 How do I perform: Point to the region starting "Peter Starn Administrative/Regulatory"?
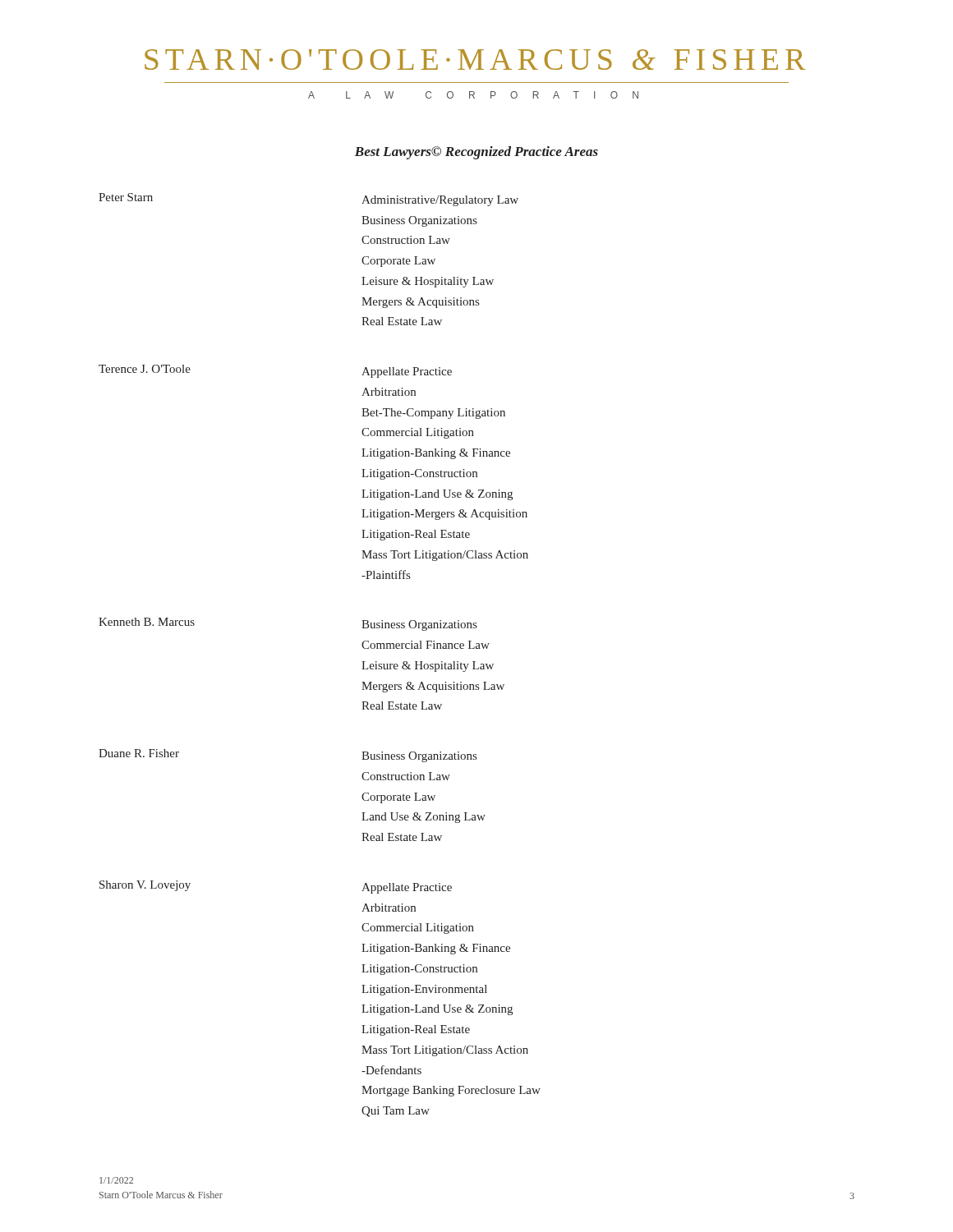(130, 201)
